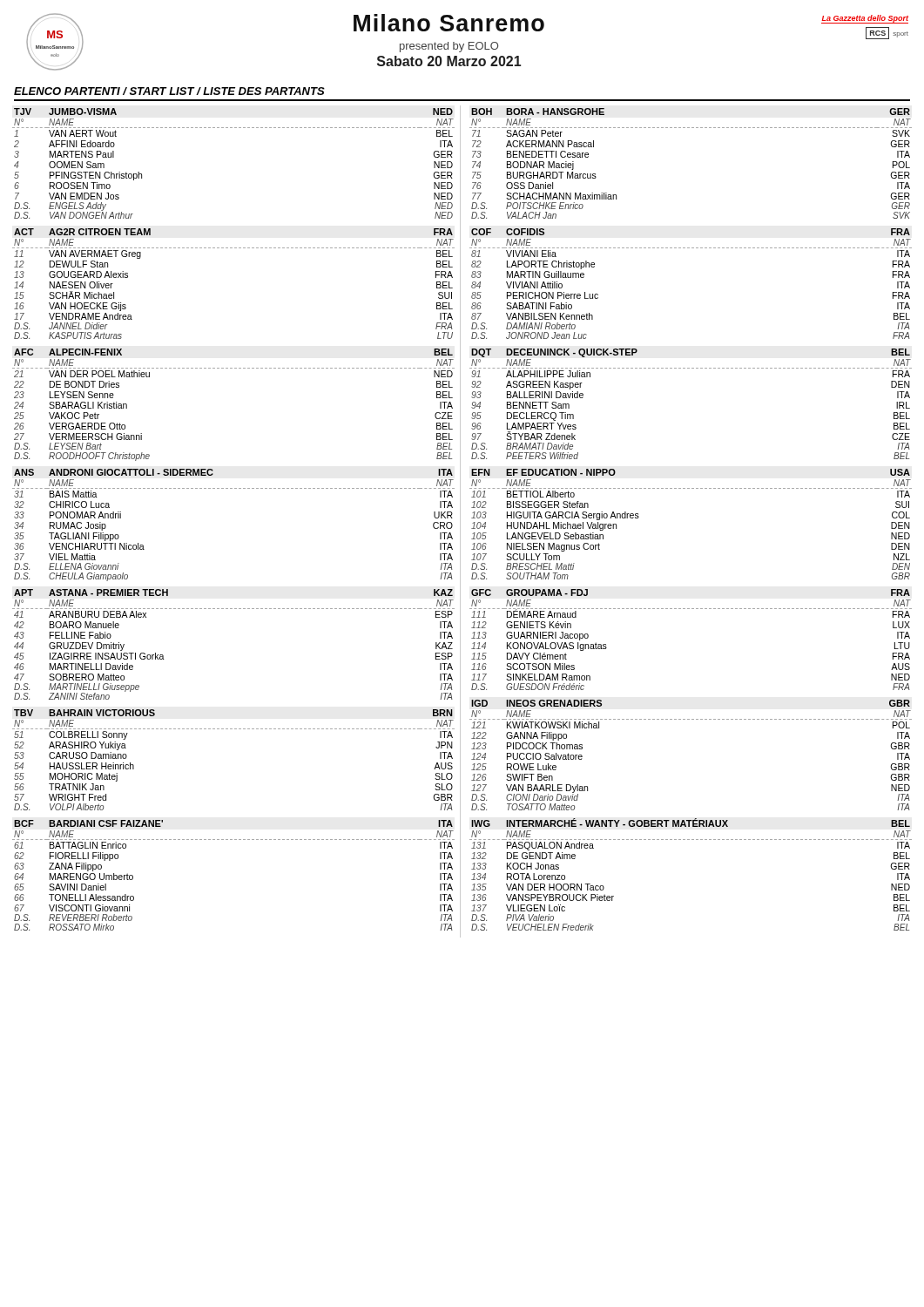
Task: Find the table that mentions "DEWULF Stan"
Action: tap(233, 283)
